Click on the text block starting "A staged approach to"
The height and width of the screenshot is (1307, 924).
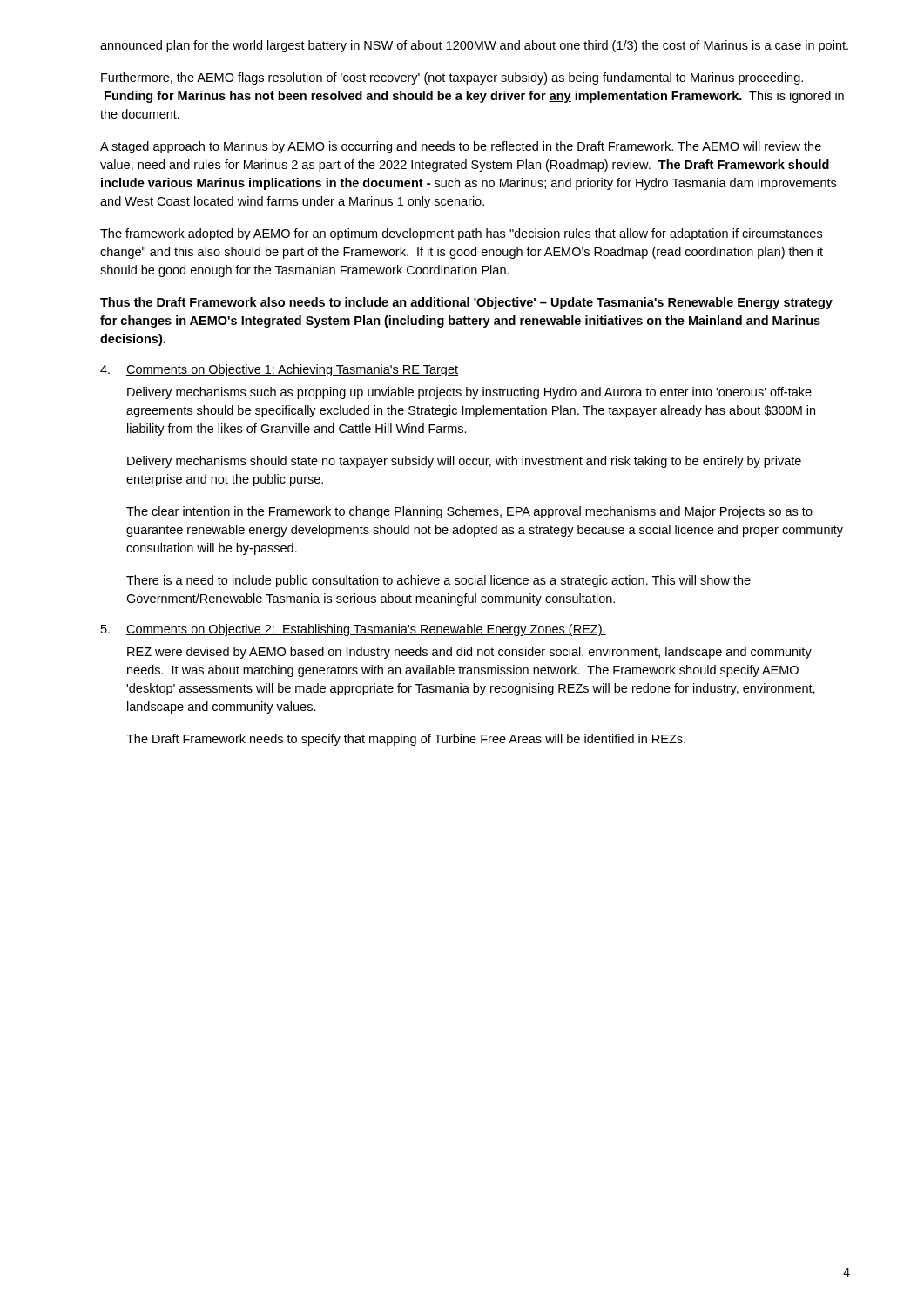click(468, 174)
